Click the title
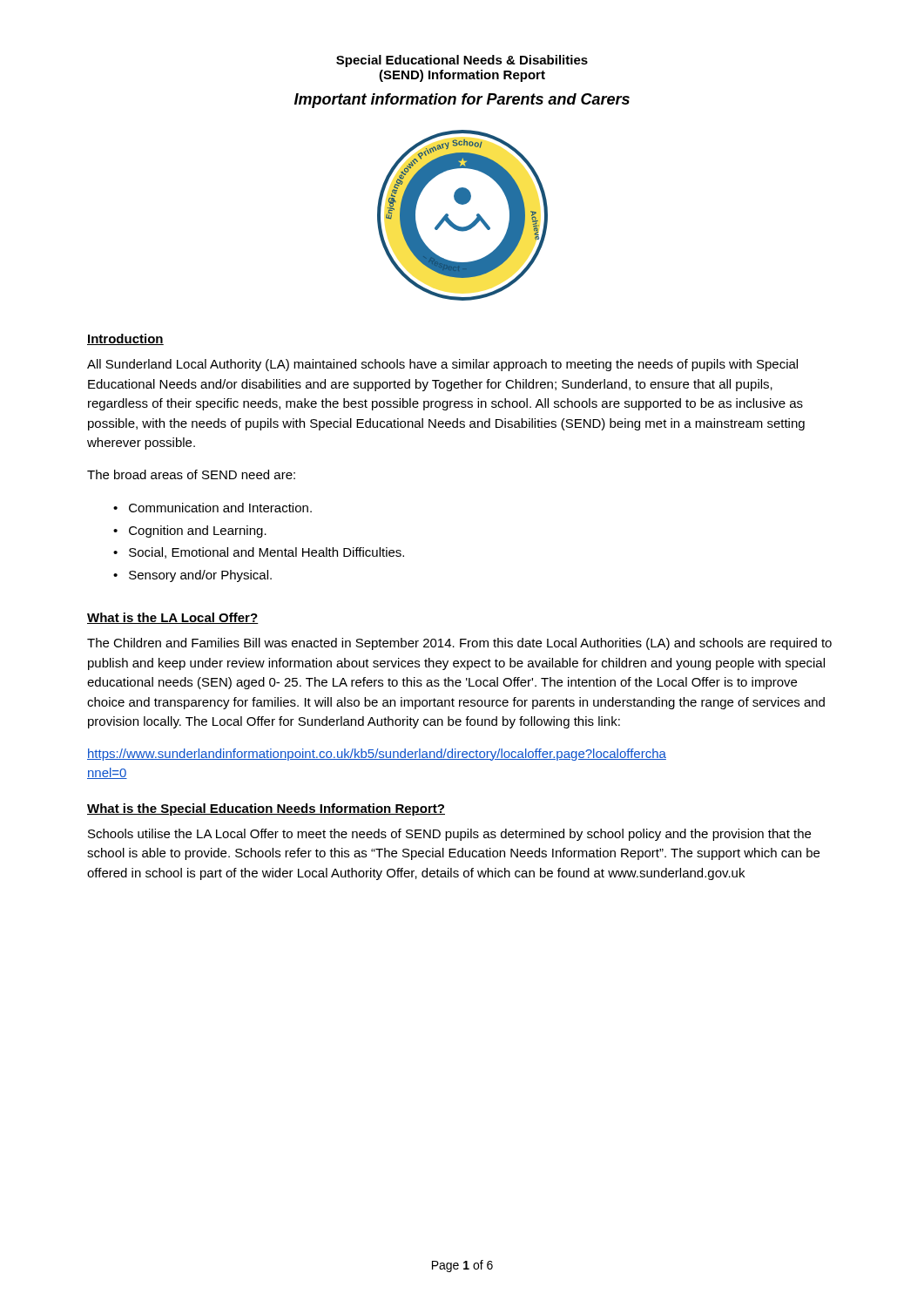Image resolution: width=924 pixels, height=1307 pixels. tap(462, 67)
